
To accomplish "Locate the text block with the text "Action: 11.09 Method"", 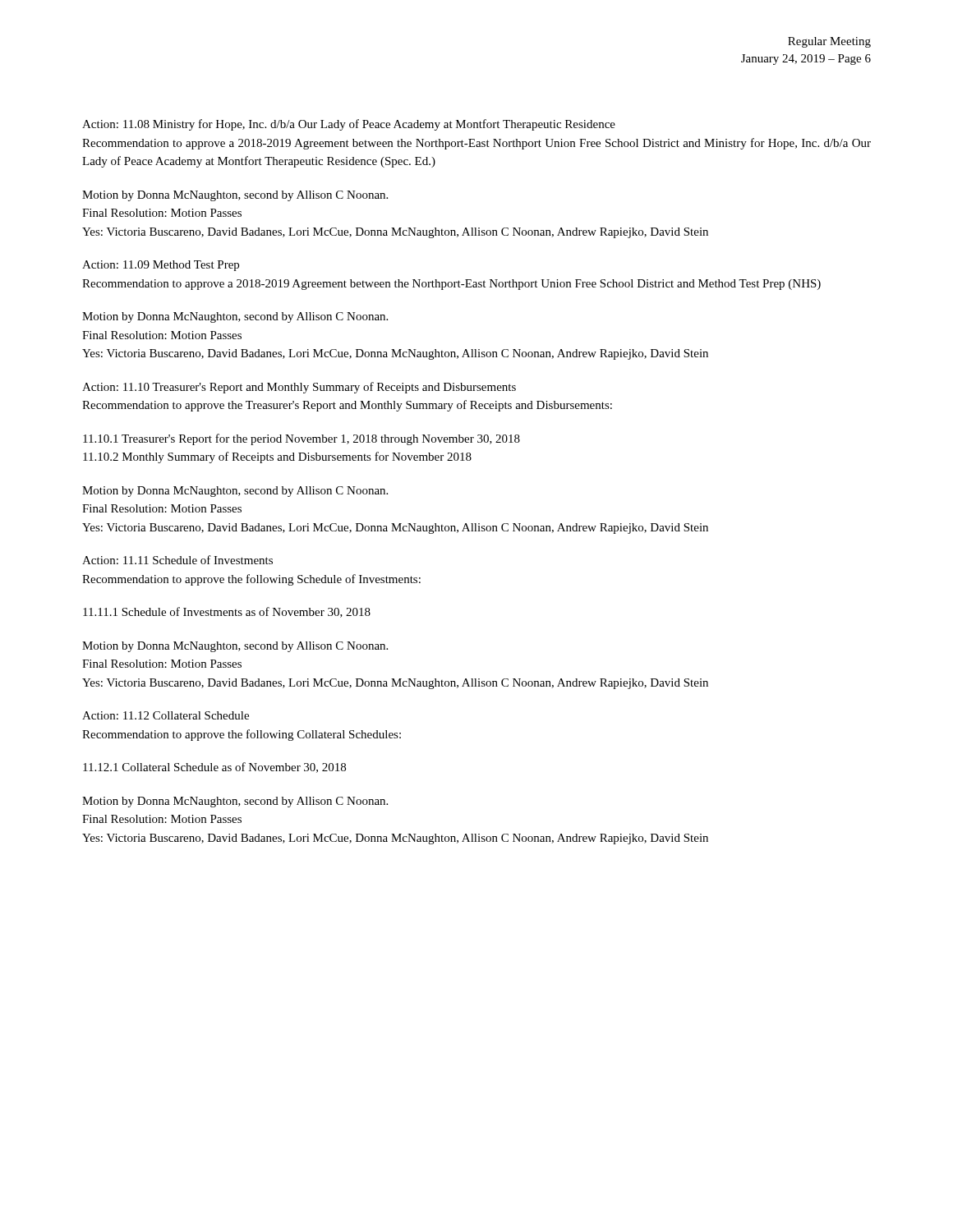I will click(x=476, y=274).
